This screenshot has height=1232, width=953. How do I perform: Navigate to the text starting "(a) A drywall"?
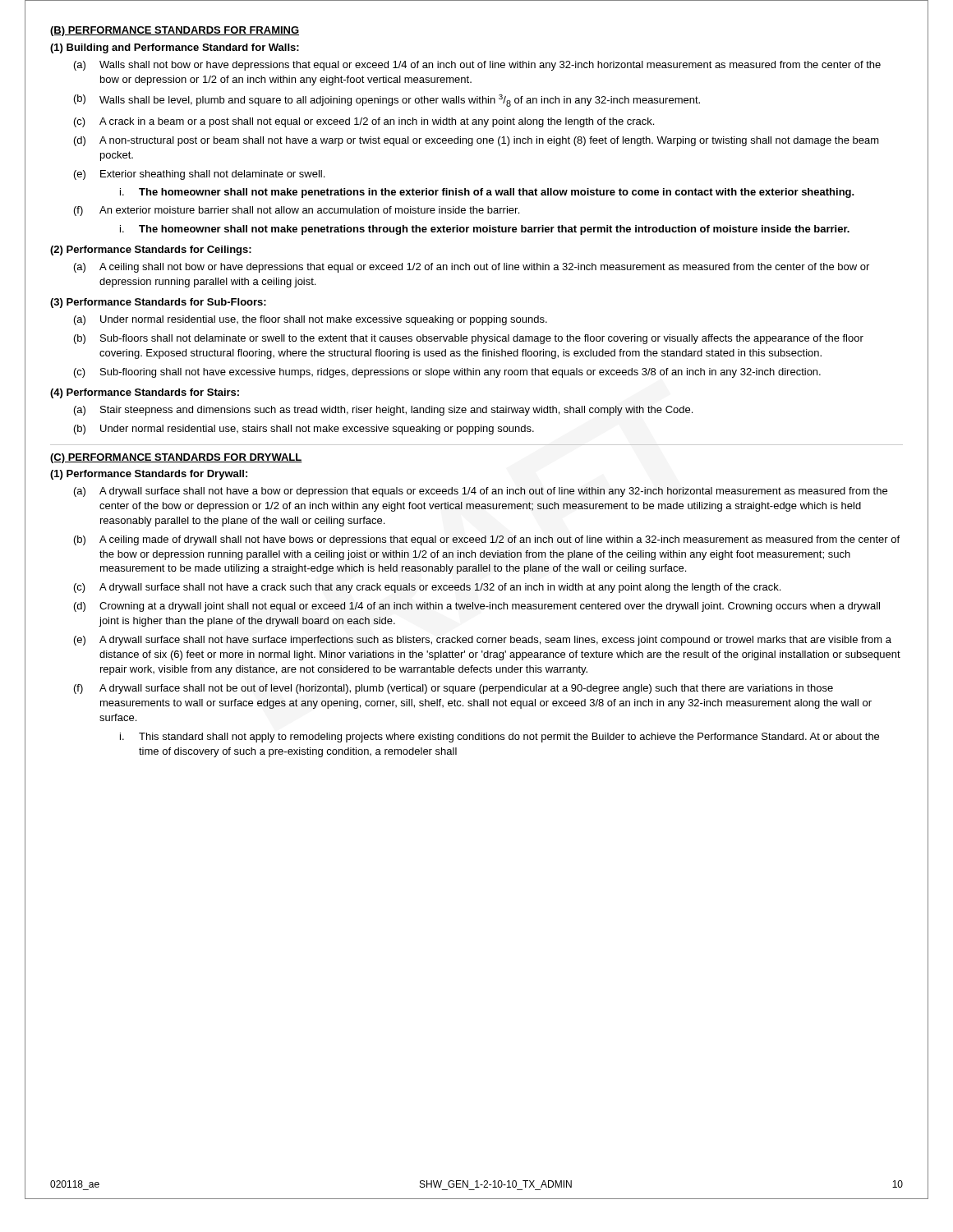pyautogui.click(x=488, y=506)
